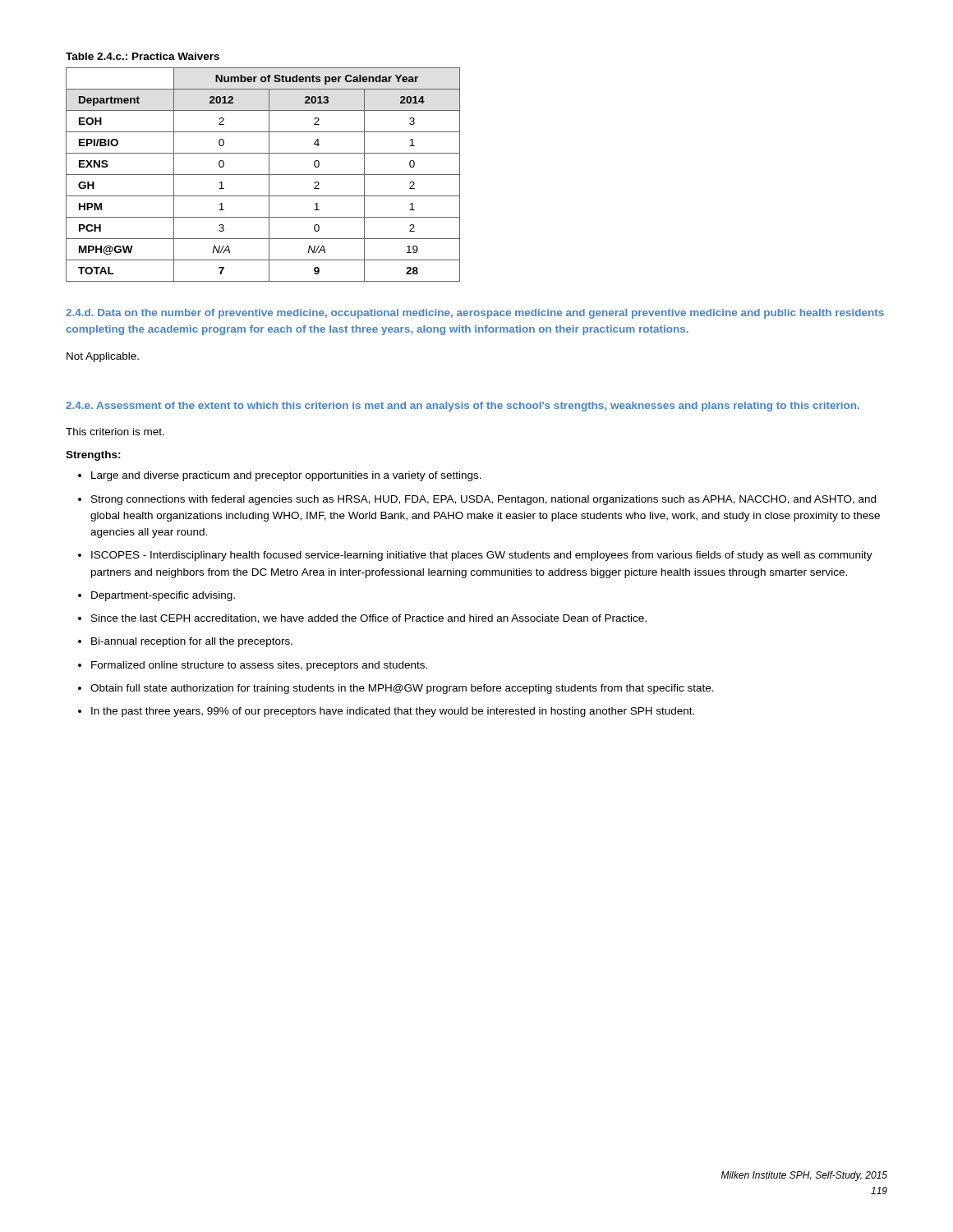This screenshot has width=953, height=1232.
Task: Point to "Department-specific advising."
Action: [163, 595]
